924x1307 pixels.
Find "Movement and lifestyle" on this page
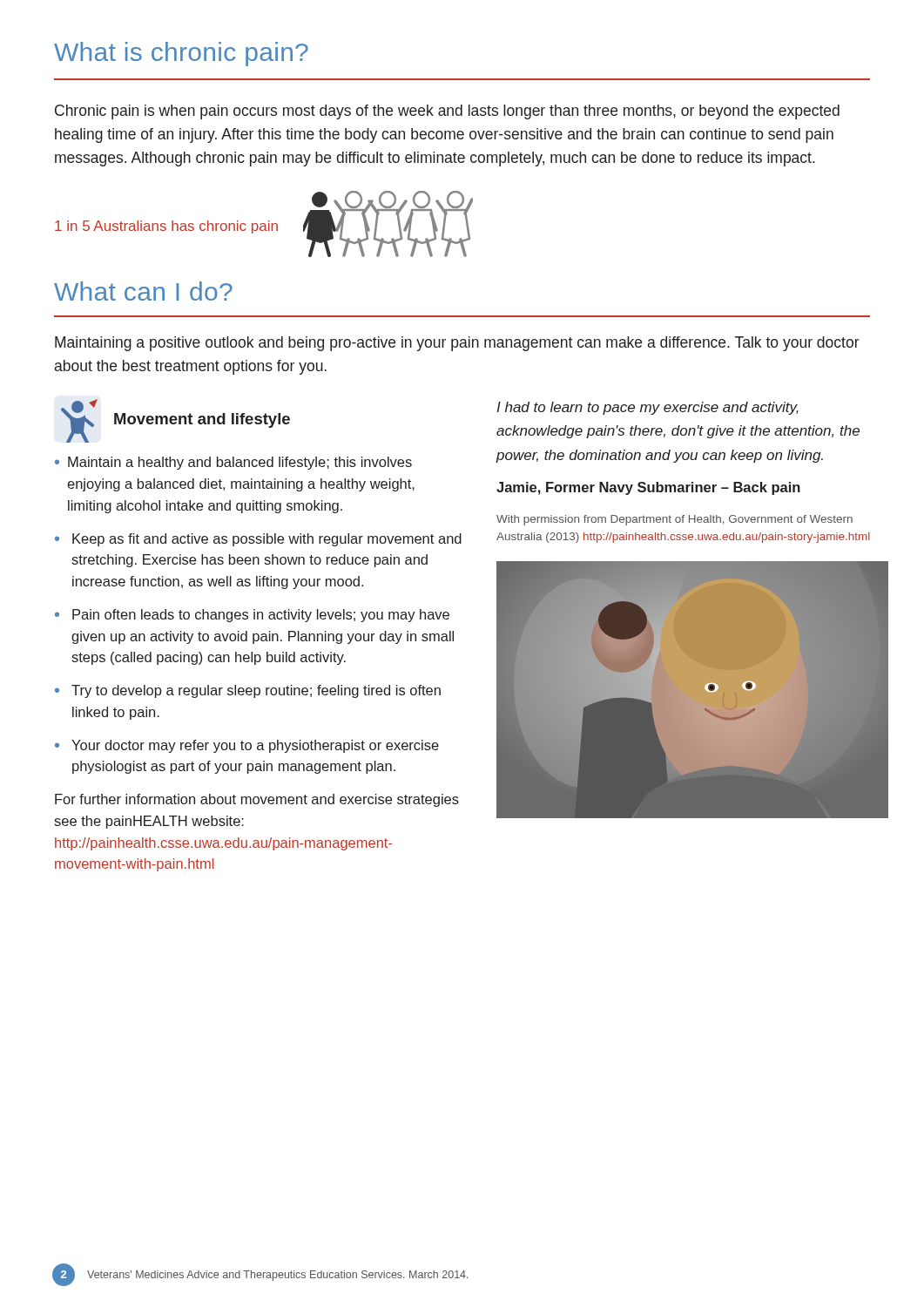(202, 419)
